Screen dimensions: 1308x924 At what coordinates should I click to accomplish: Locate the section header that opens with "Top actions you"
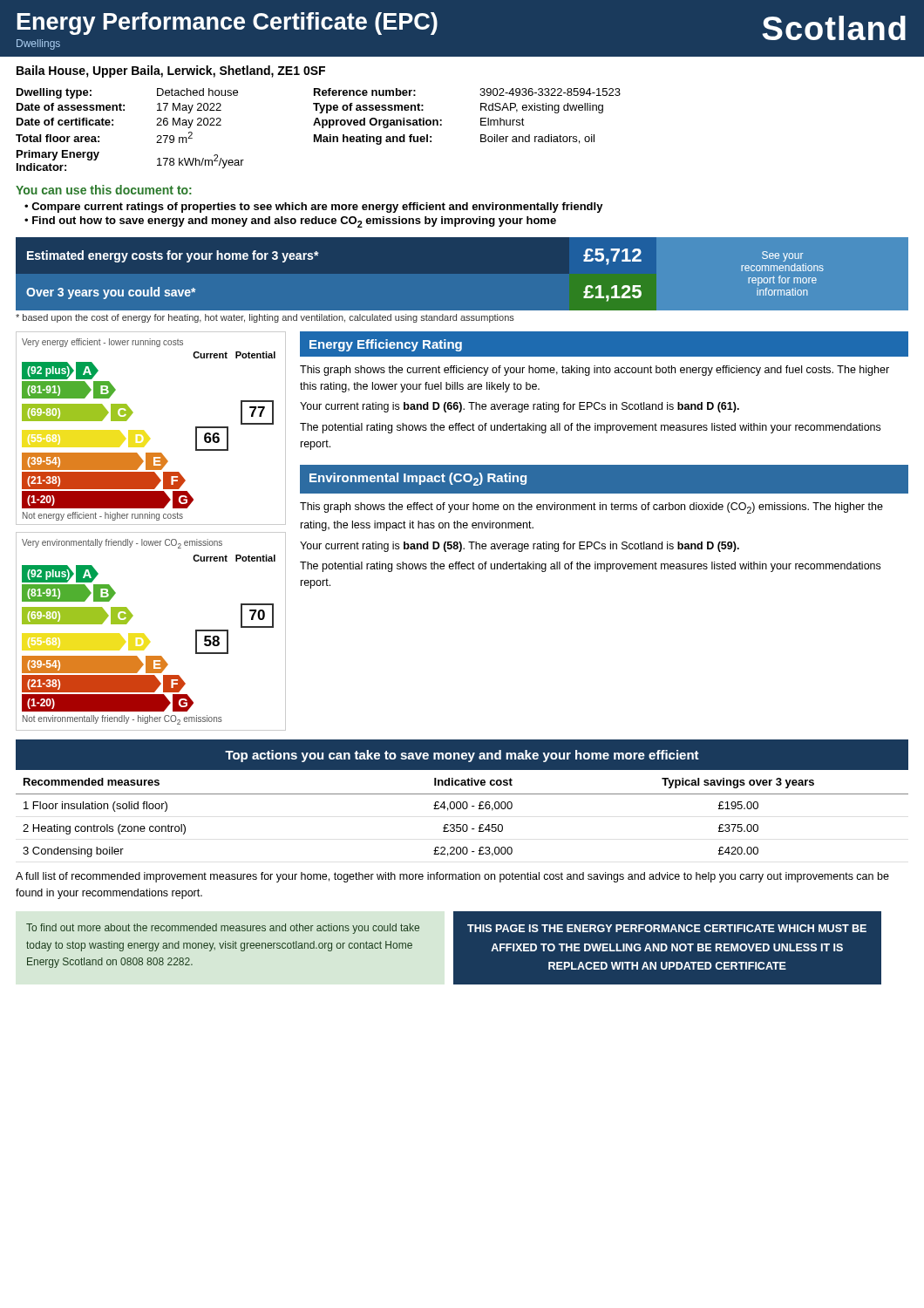coord(462,755)
